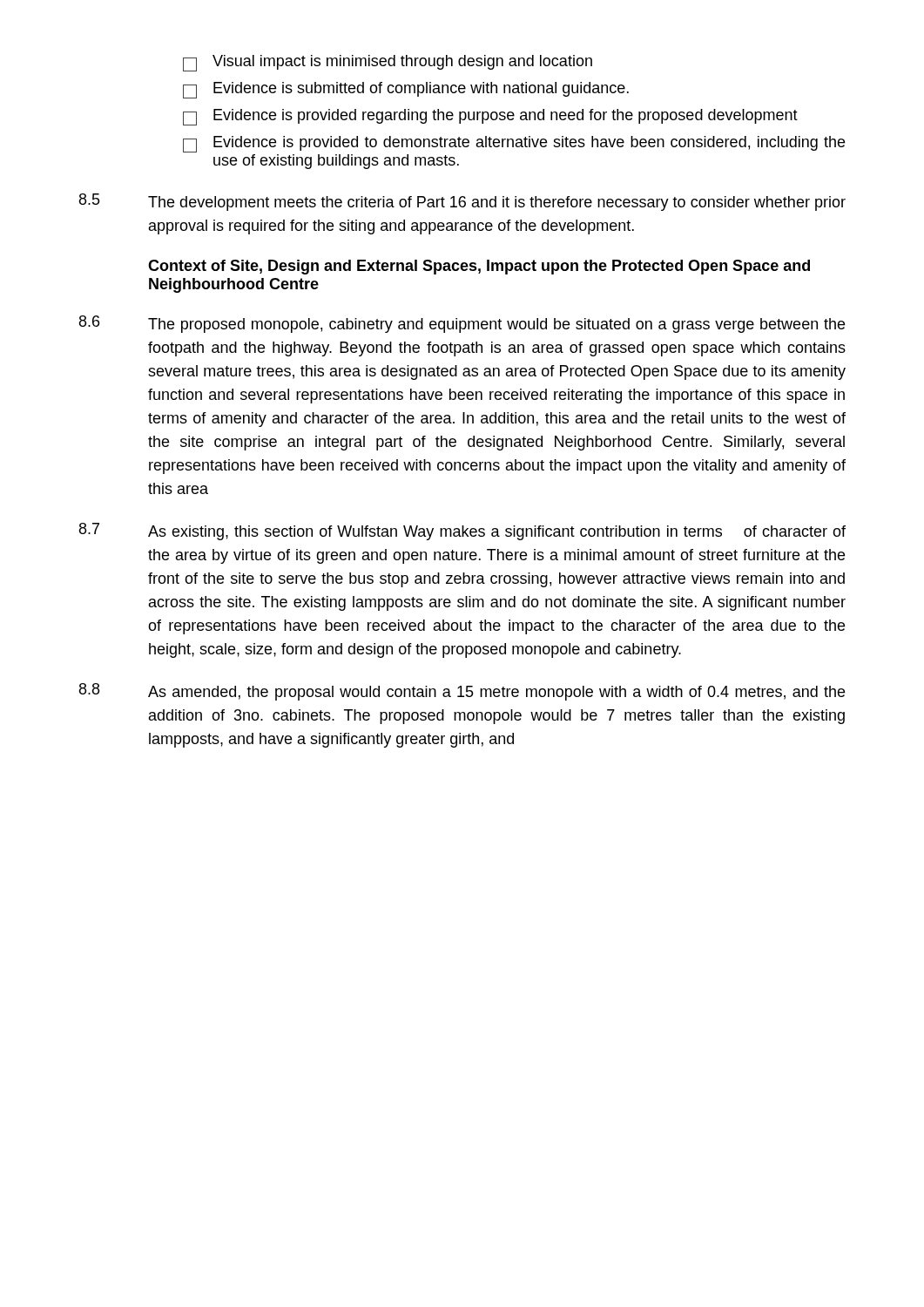The height and width of the screenshot is (1307, 924).
Task: Click on the text starting "6 The proposed monopole, cabinetry and equipment"
Action: [462, 407]
